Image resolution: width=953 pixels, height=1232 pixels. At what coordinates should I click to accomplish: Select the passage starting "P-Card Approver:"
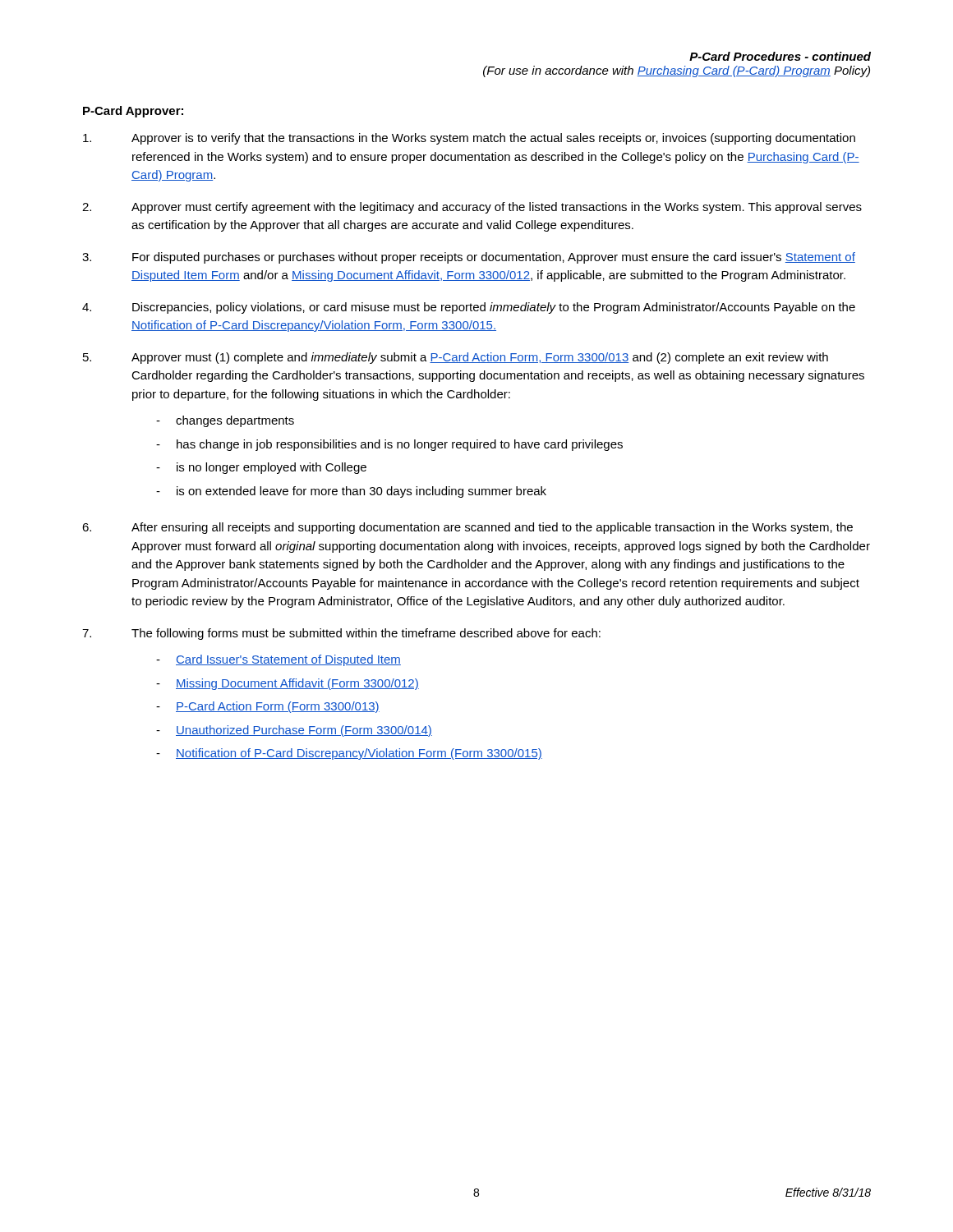pos(133,110)
